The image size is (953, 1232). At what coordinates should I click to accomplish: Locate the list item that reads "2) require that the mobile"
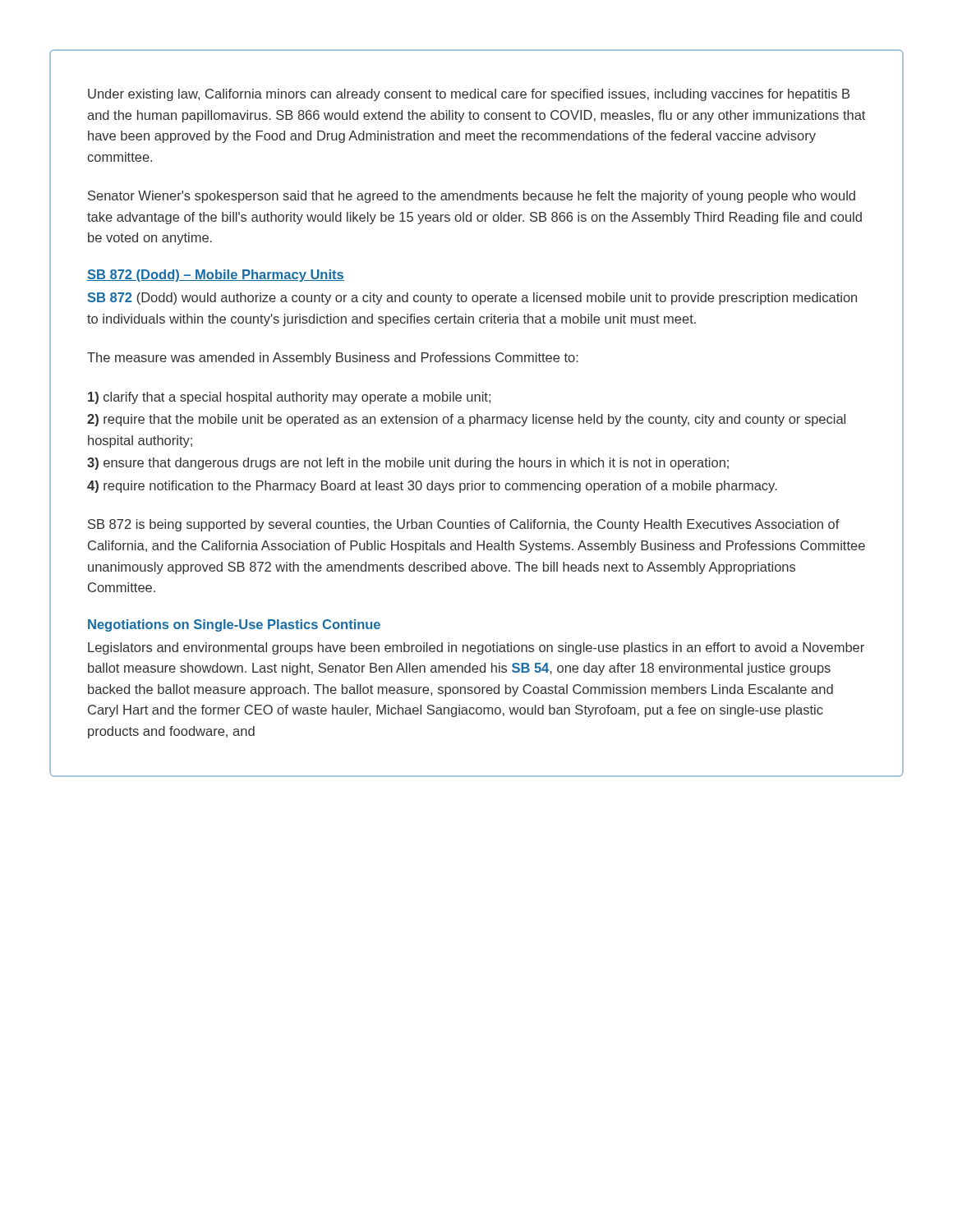pyautogui.click(x=467, y=430)
